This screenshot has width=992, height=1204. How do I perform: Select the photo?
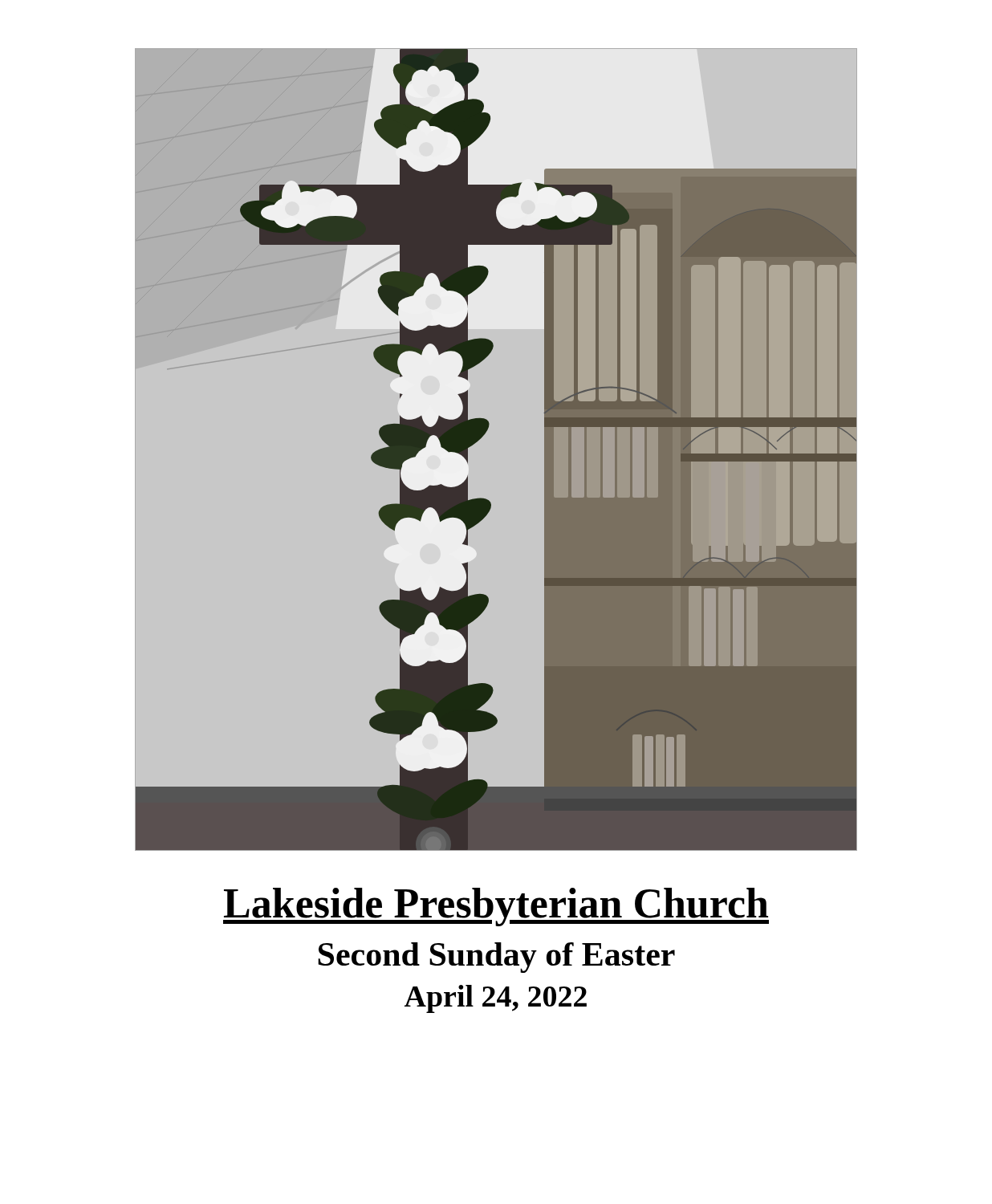click(496, 450)
